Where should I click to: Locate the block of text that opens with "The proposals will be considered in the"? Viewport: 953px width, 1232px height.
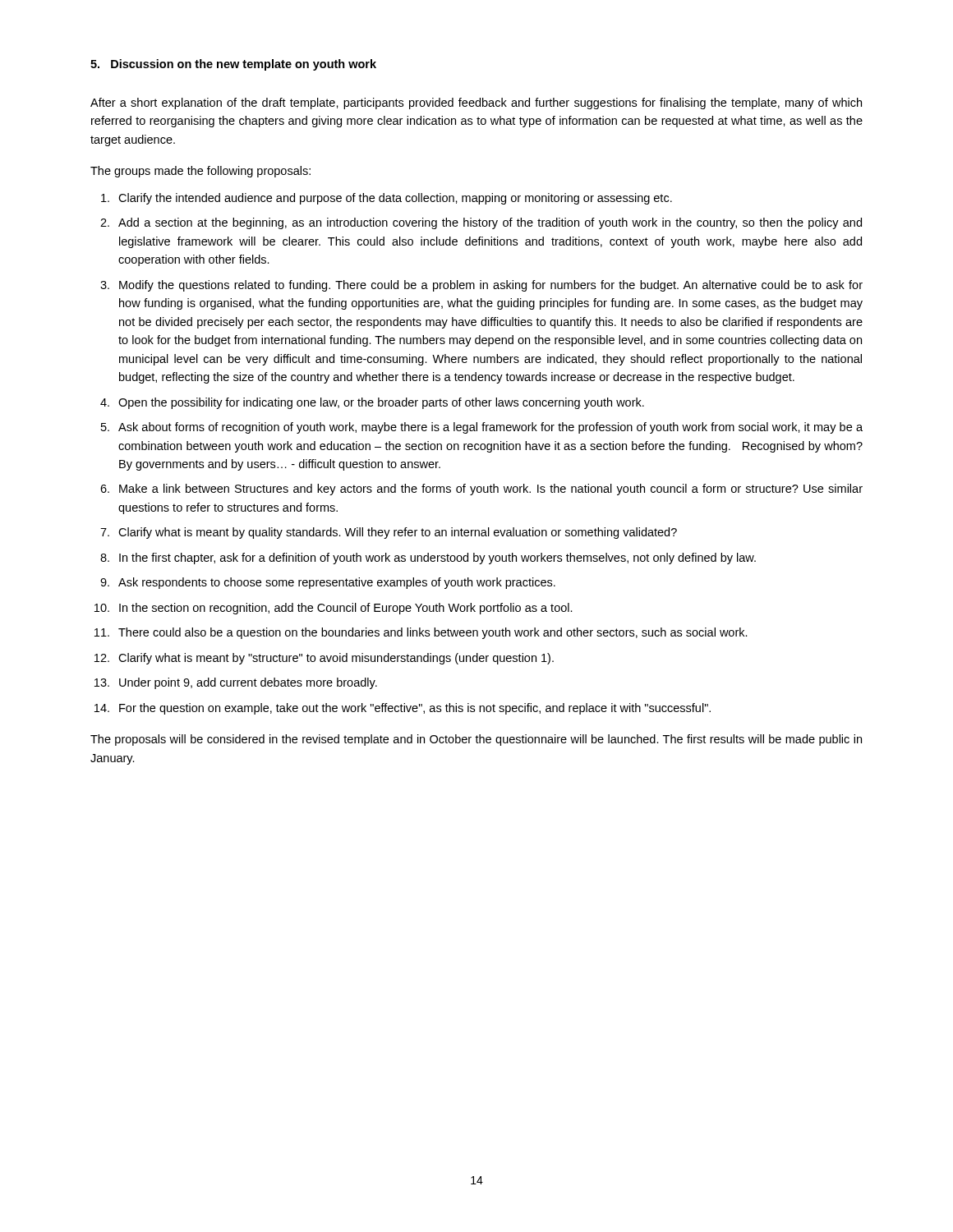[476, 749]
